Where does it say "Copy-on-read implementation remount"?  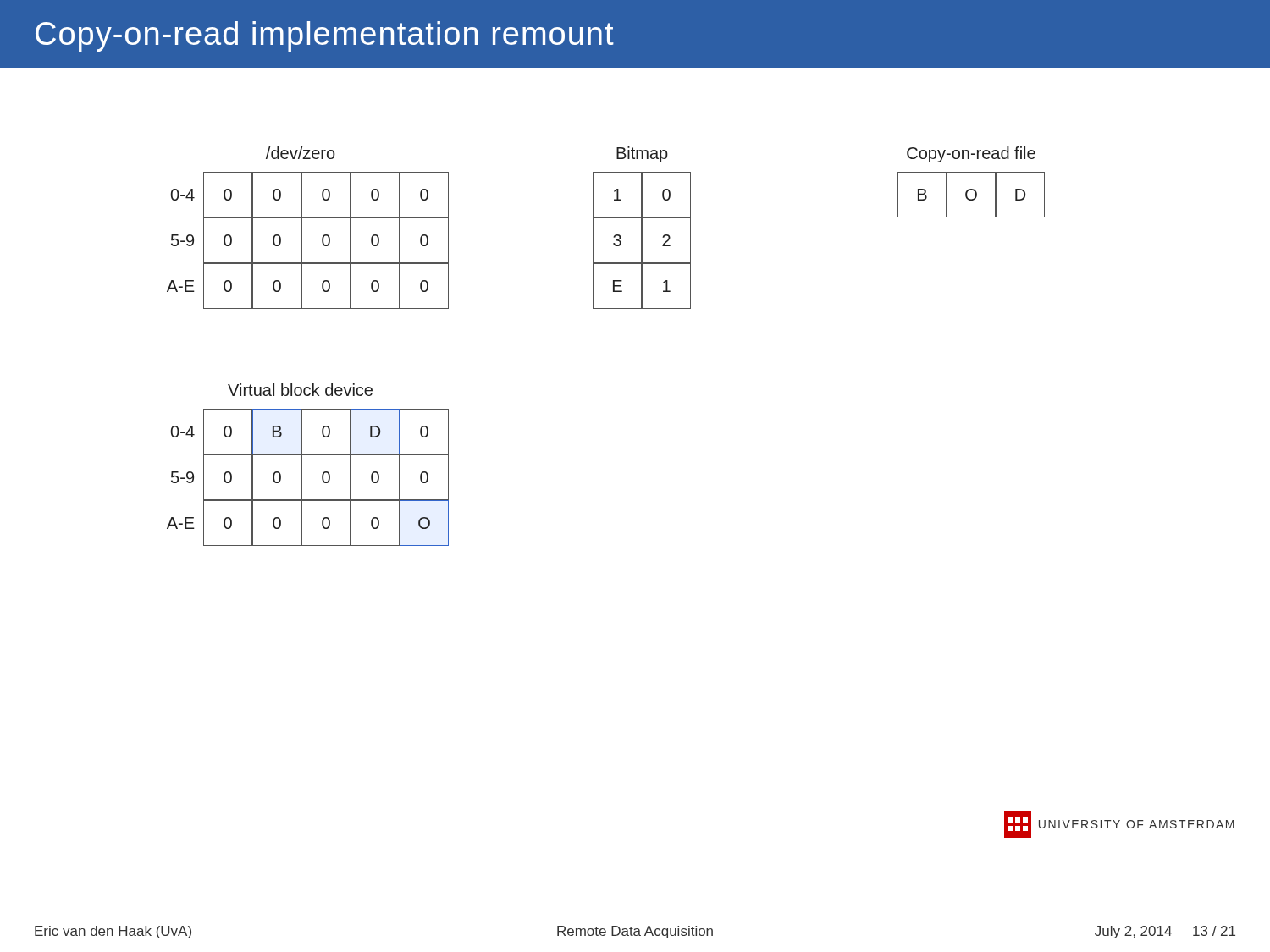pos(324,34)
